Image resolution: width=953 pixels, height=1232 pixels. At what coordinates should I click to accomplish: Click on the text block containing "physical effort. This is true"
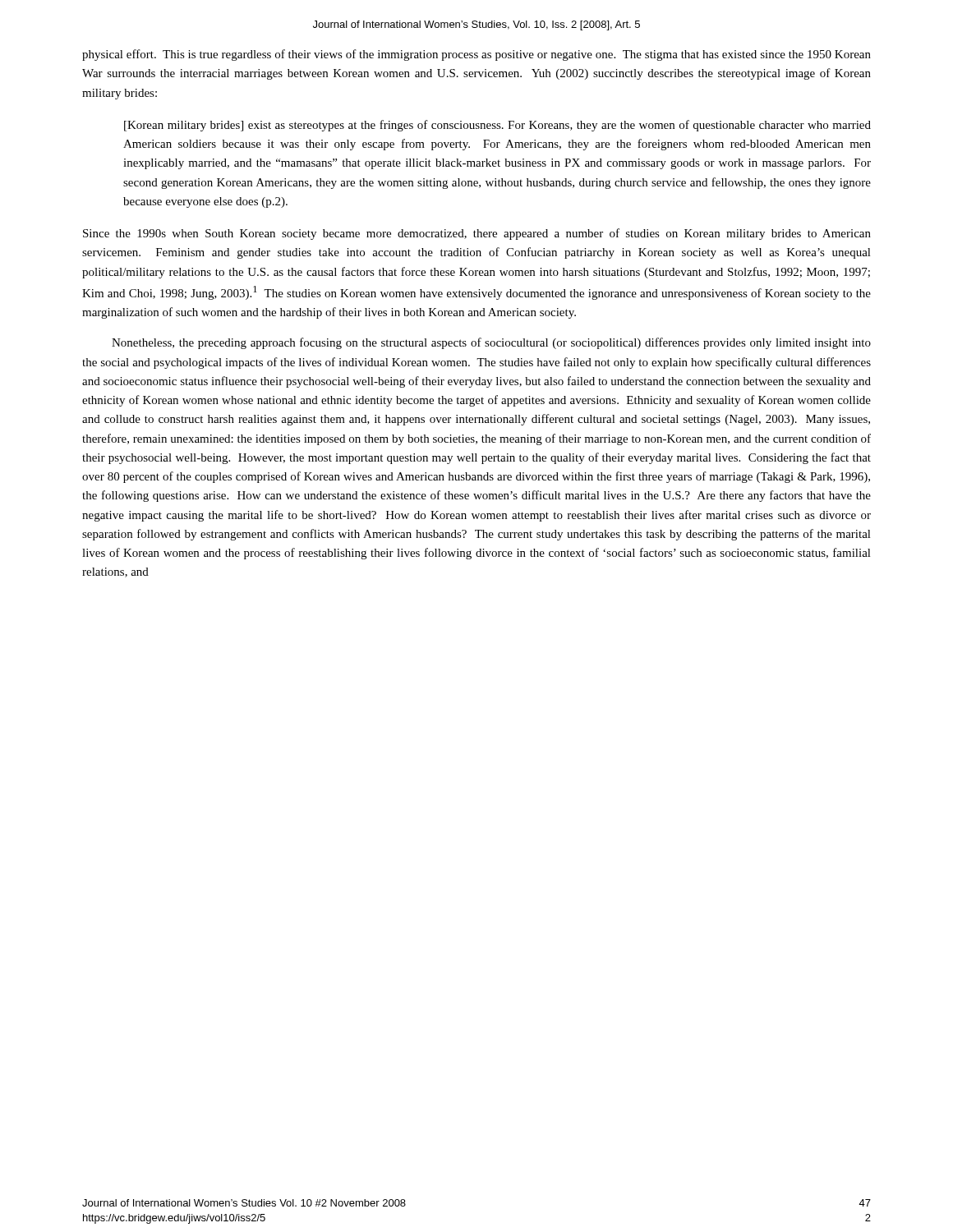tap(476, 73)
